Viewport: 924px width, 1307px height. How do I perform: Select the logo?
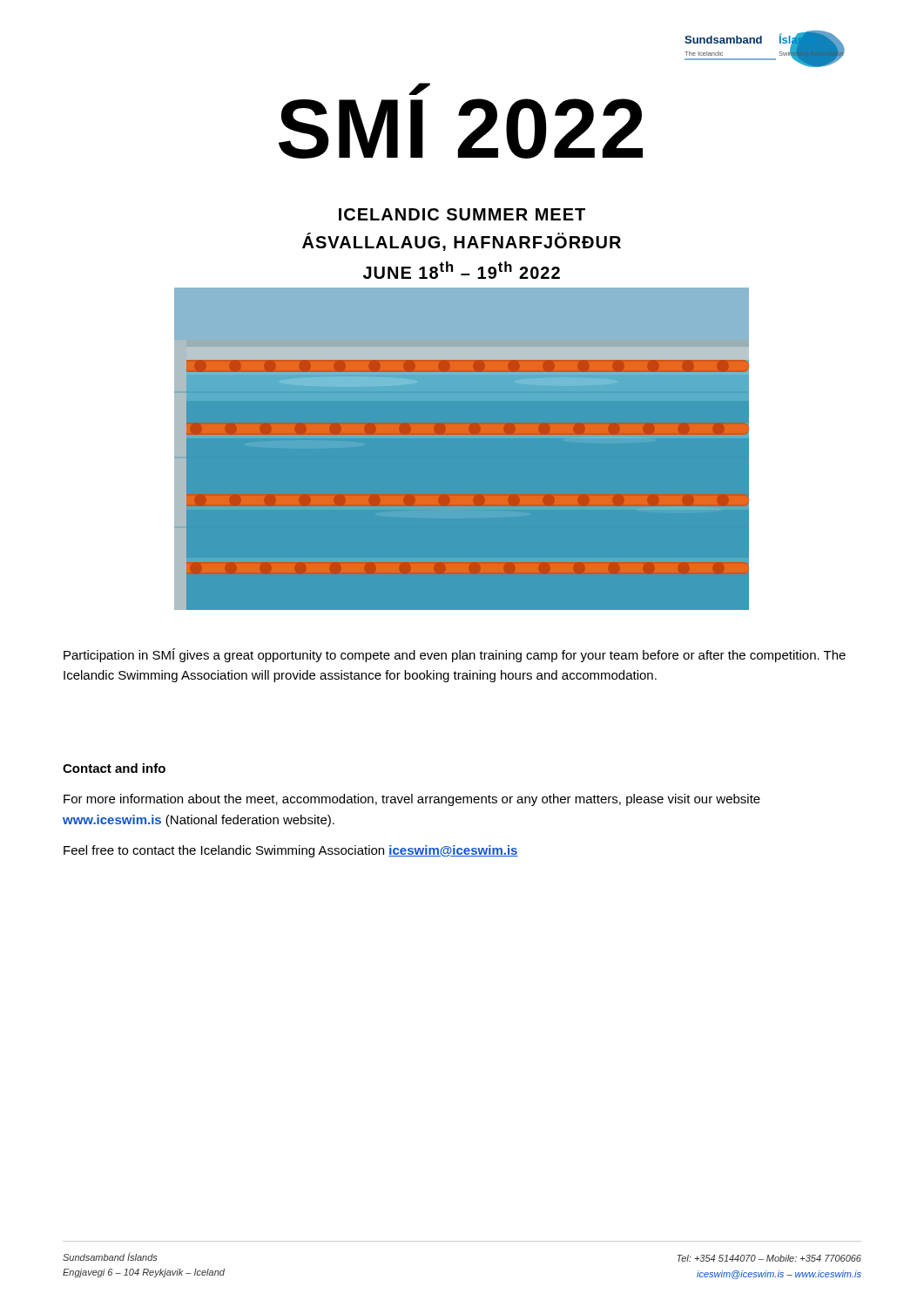[780, 52]
